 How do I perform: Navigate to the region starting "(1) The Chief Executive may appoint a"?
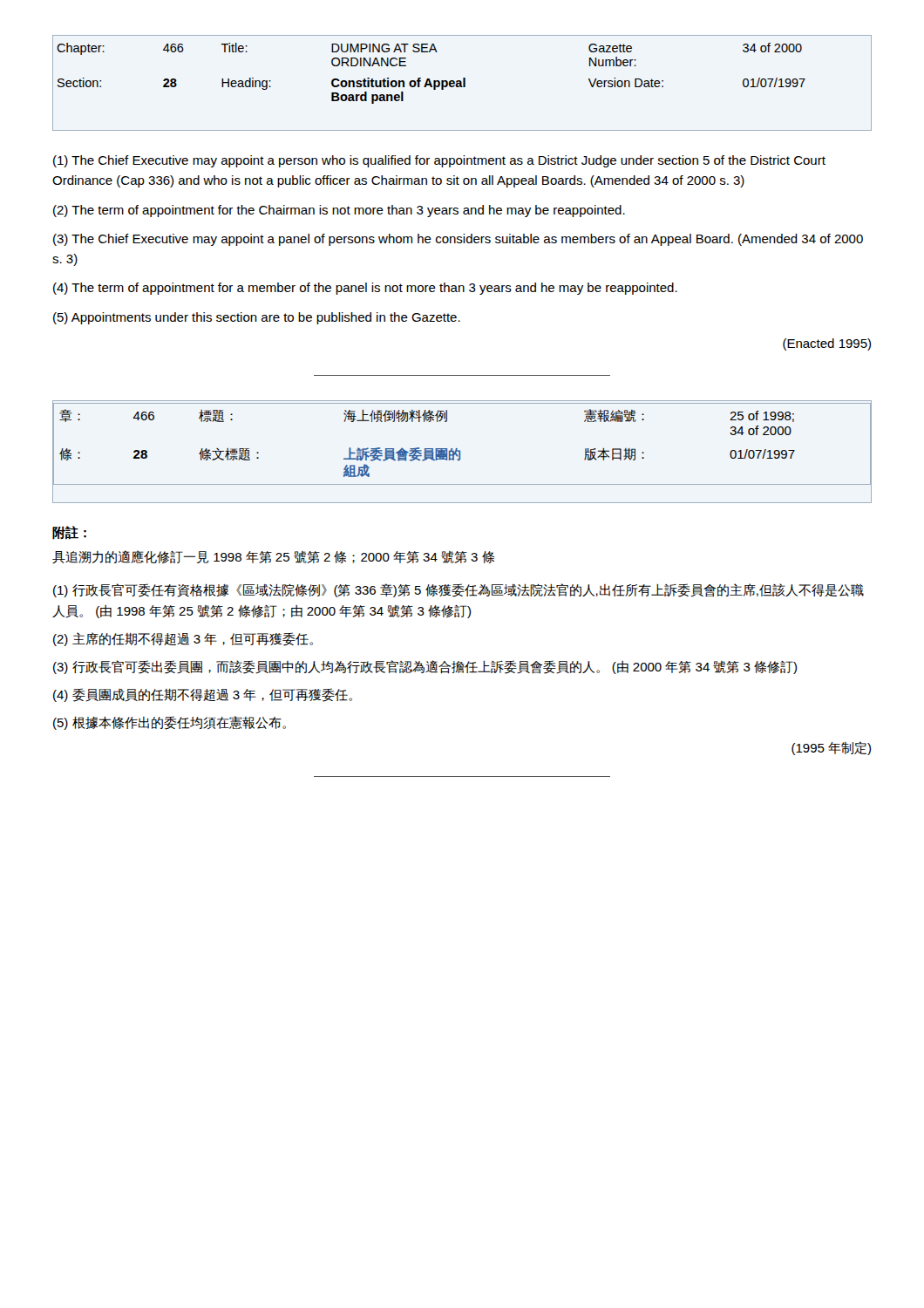click(x=462, y=238)
